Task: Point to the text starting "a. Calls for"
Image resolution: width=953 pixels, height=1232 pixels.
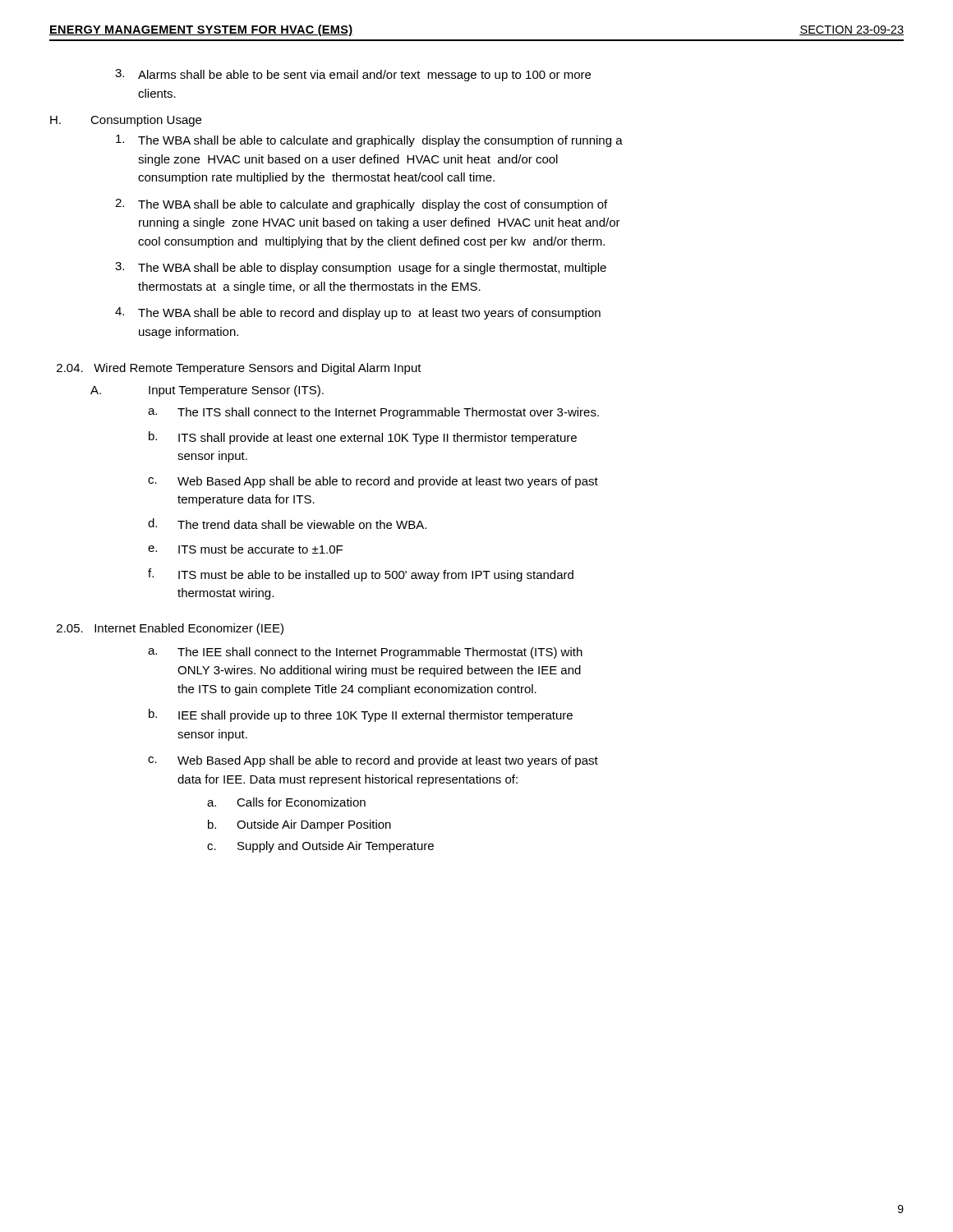Action: pyautogui.click(x=287, y=803)
